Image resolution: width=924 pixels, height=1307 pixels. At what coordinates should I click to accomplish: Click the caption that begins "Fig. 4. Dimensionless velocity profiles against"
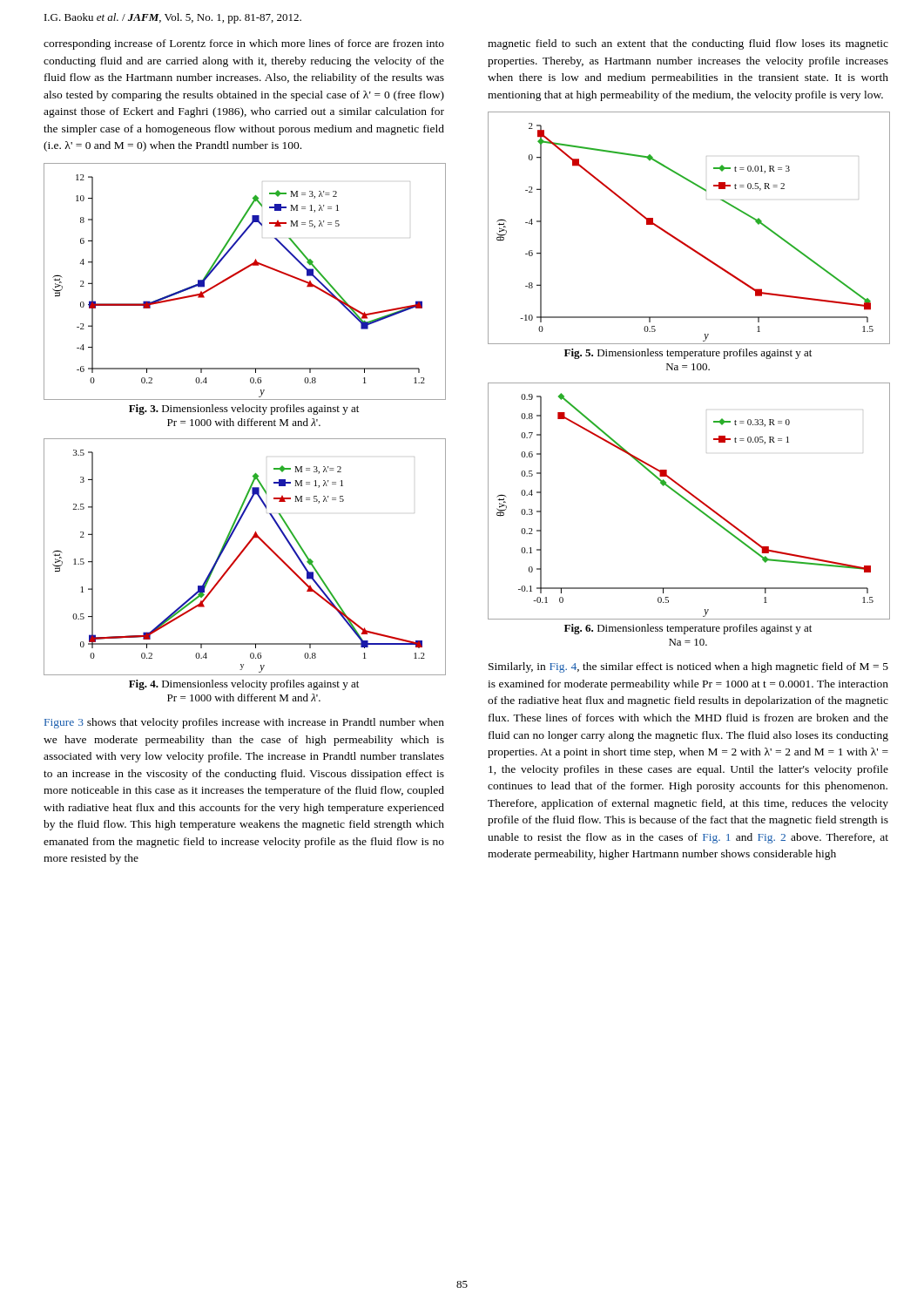[244, 690]
